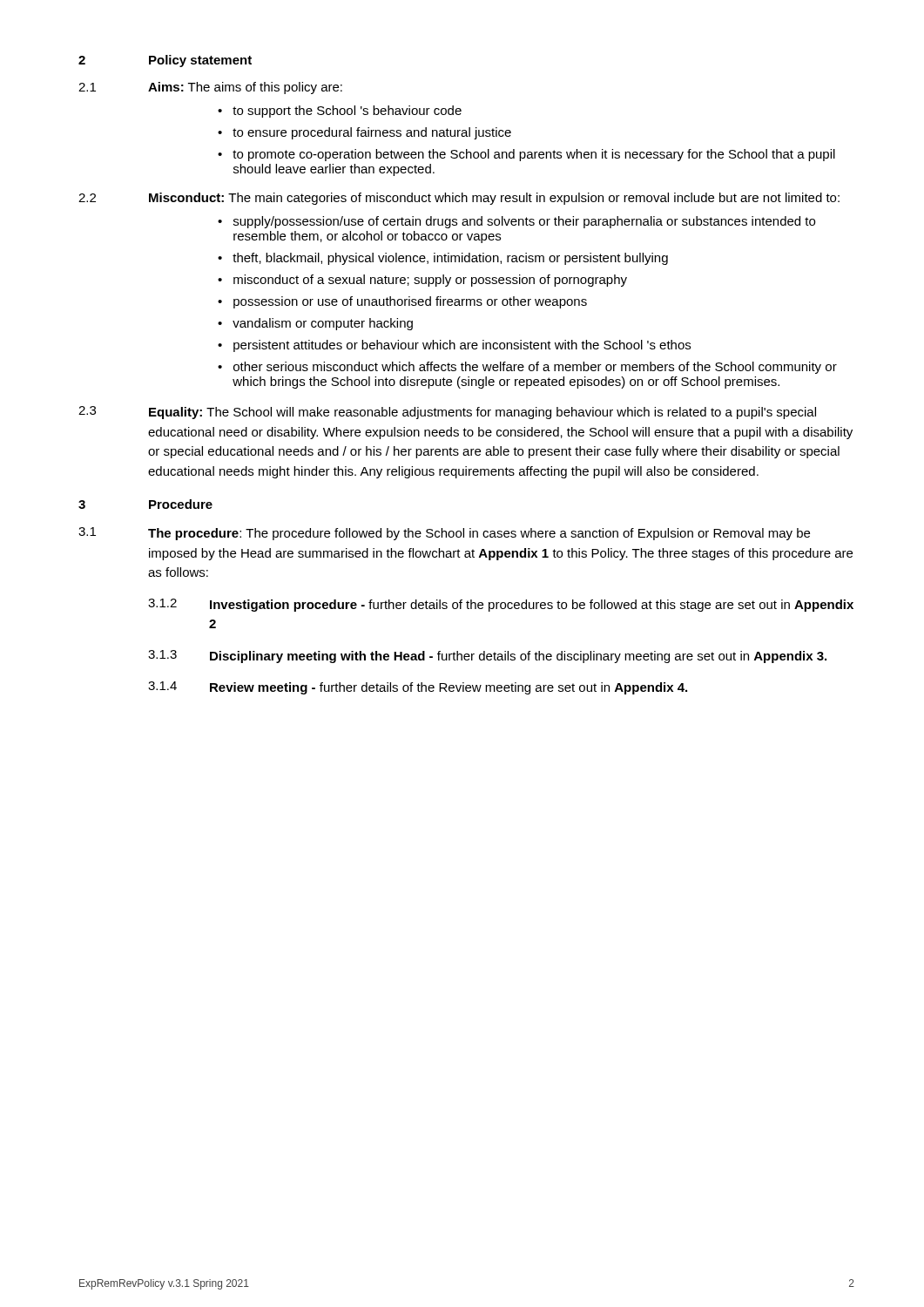Point to "• vandalism or computer hacking"

coord(316,323)
